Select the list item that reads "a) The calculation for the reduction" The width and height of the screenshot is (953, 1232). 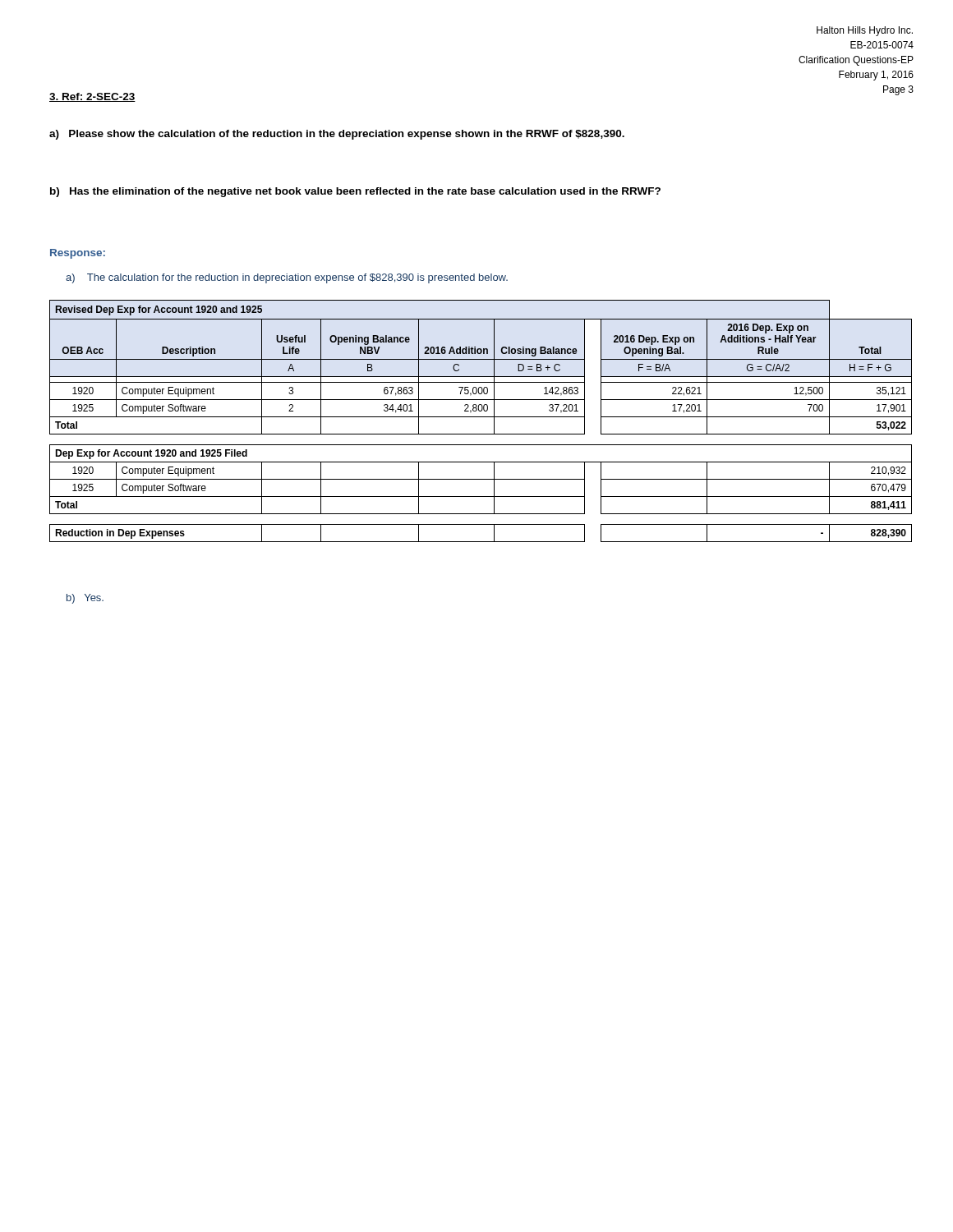pyautogui.click(x=287, y=277)
